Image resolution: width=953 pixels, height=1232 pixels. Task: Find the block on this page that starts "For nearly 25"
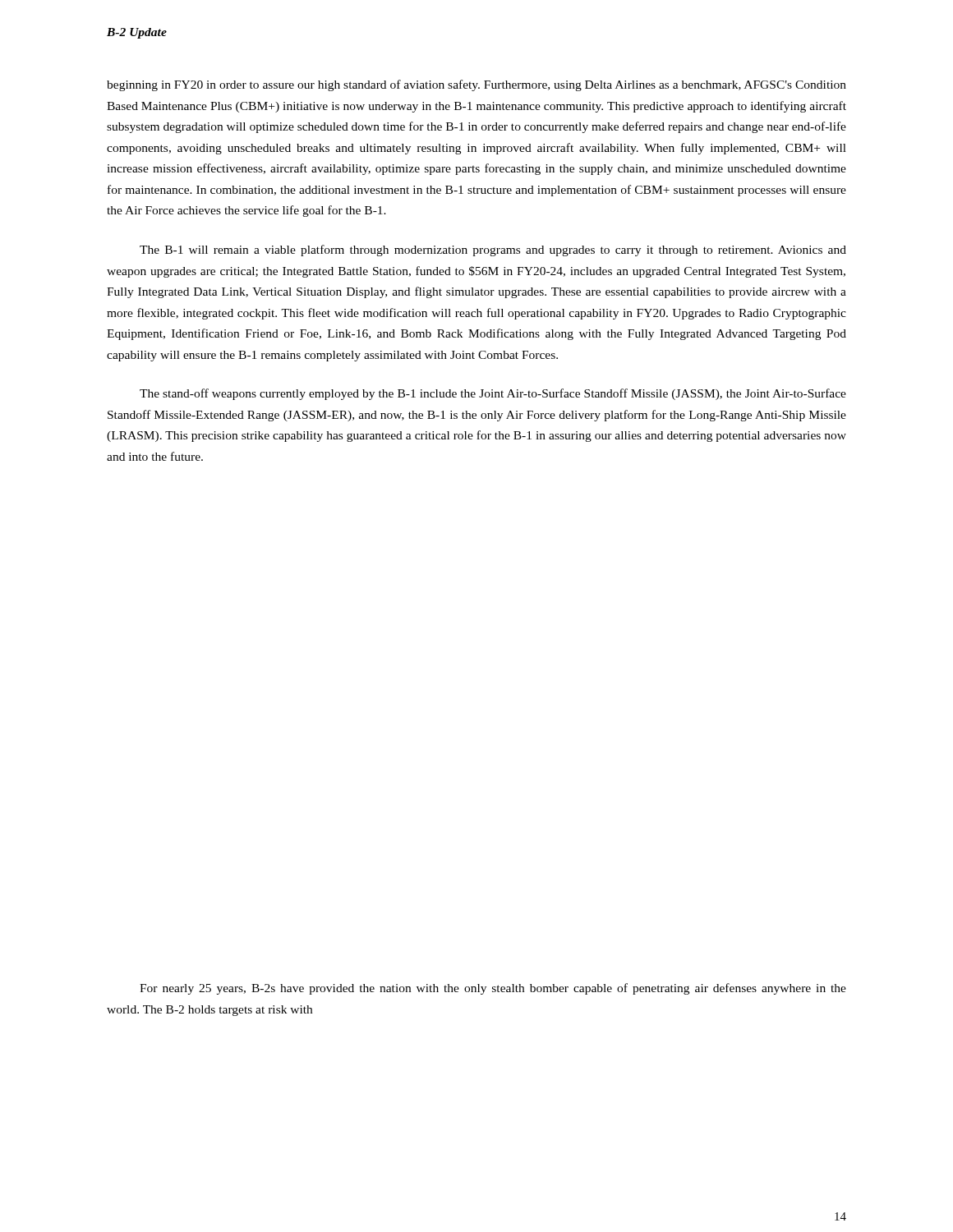click(476, 998)
